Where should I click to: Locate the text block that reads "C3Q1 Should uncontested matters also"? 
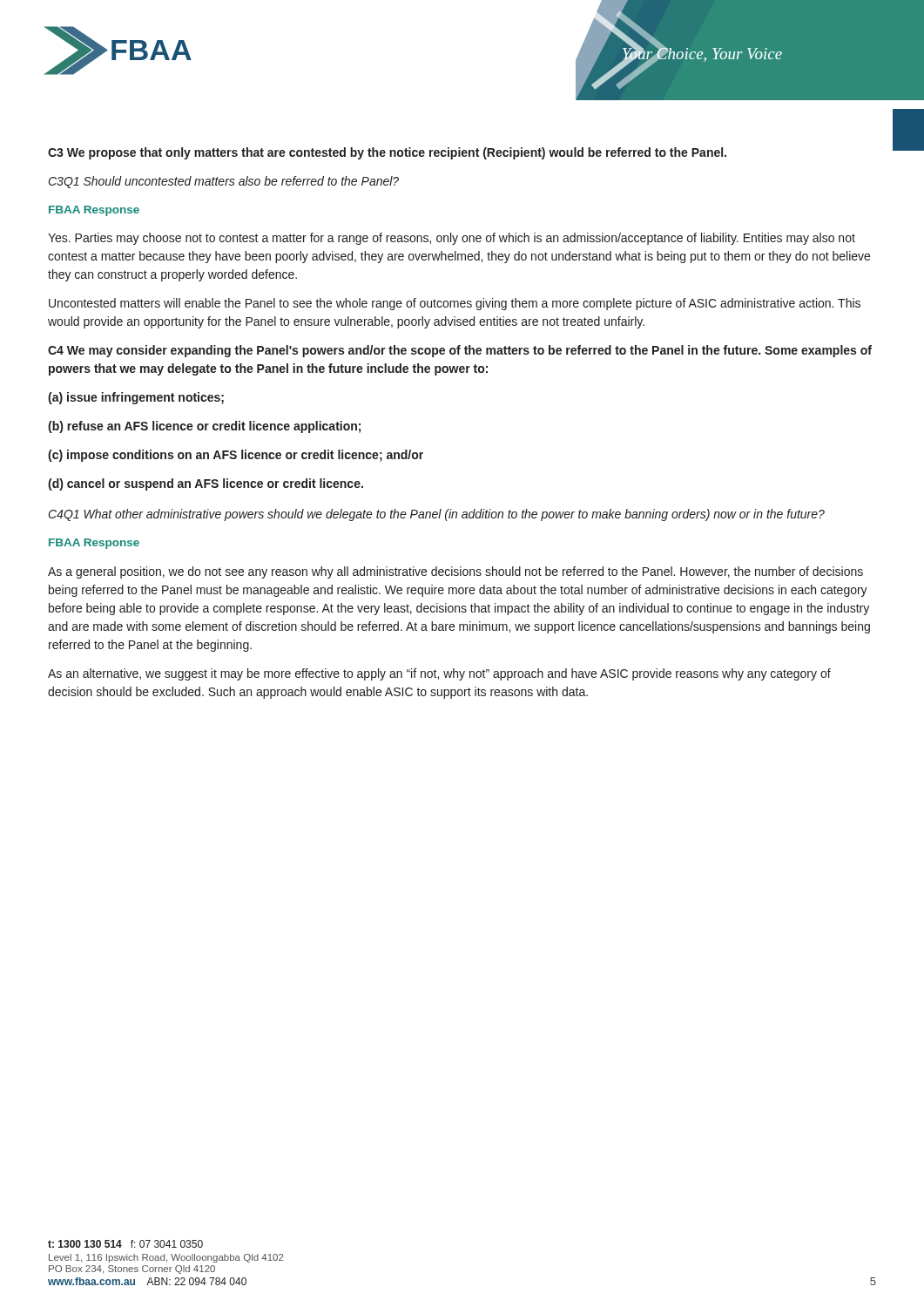(x=223, y=181)
